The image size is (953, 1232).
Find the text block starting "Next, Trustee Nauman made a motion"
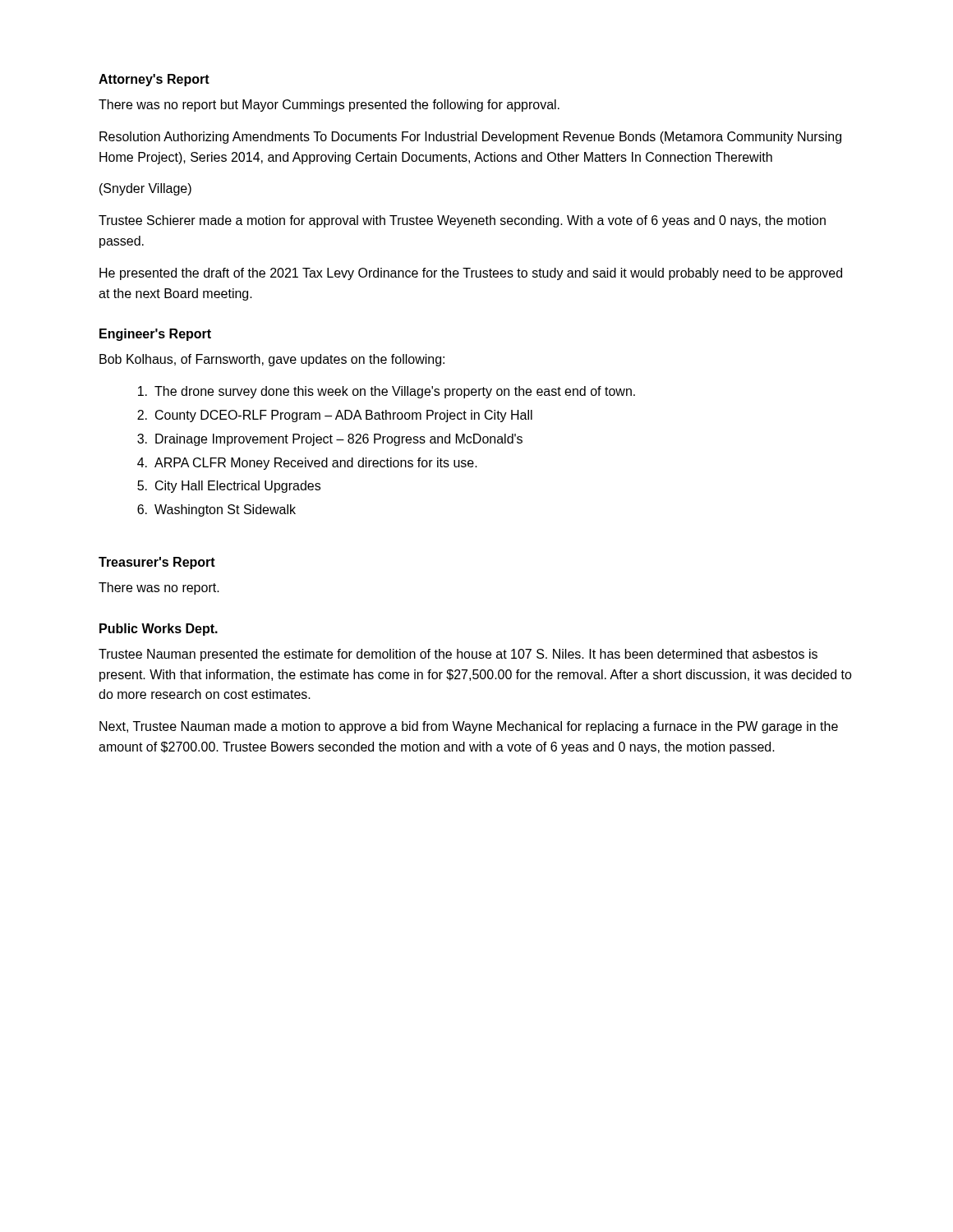(x=468, y=737)
